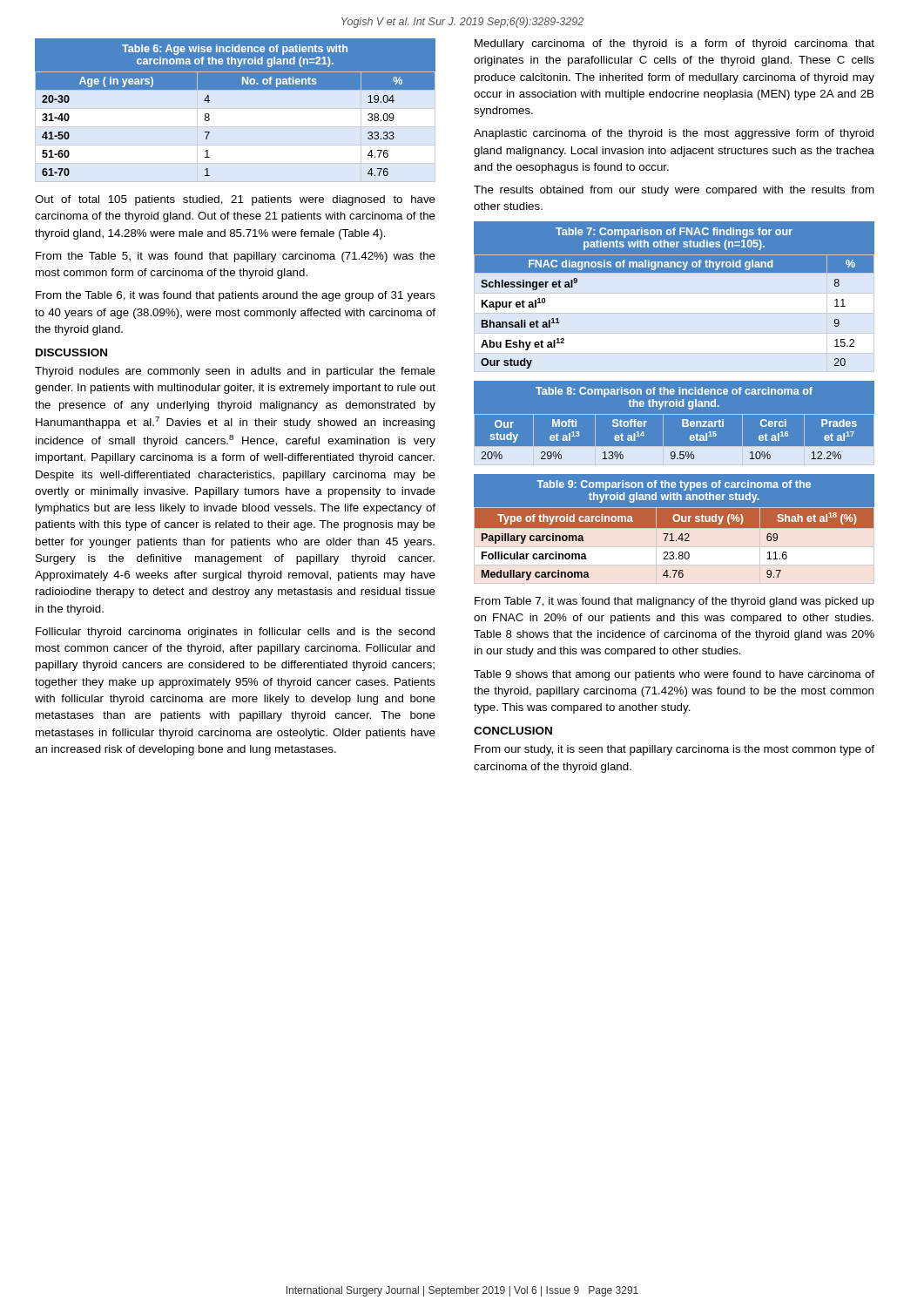Select the text block containing "The results obtained"
The image size is (924, 1307).
tap(674, 198)
